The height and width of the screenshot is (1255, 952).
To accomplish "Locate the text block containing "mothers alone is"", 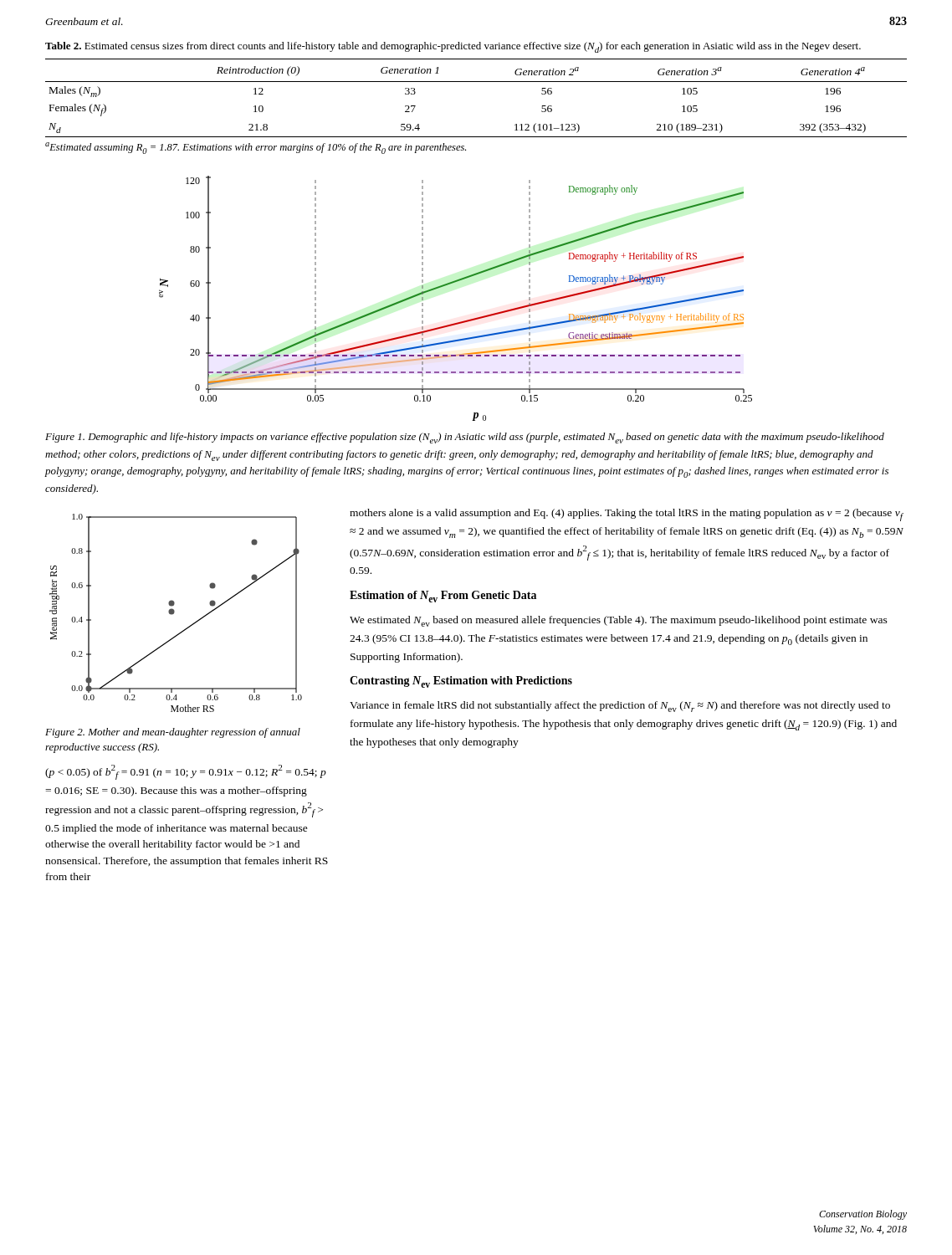I will pos(626,541).
